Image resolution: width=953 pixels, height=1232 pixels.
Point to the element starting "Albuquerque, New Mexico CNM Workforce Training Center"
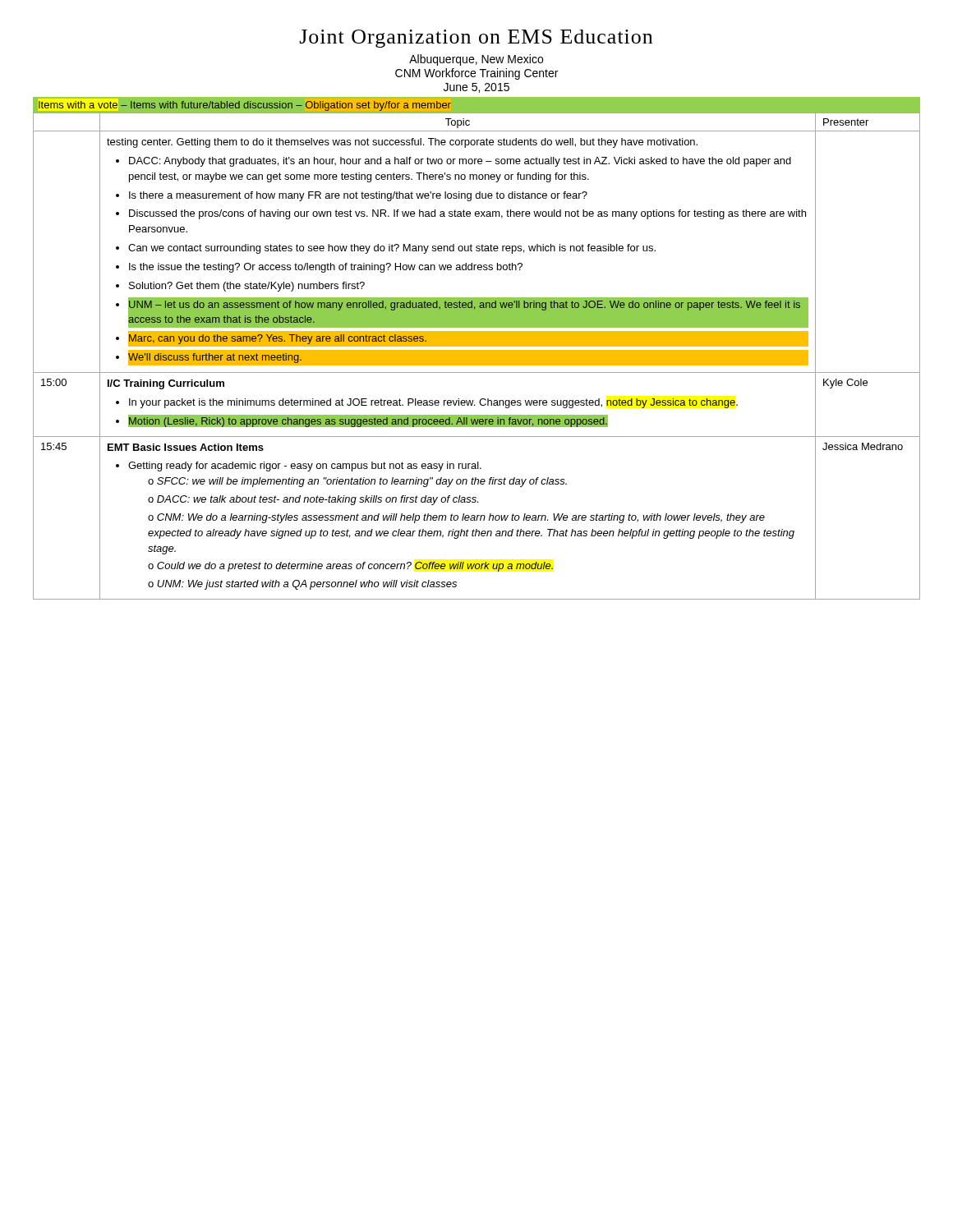476,73
